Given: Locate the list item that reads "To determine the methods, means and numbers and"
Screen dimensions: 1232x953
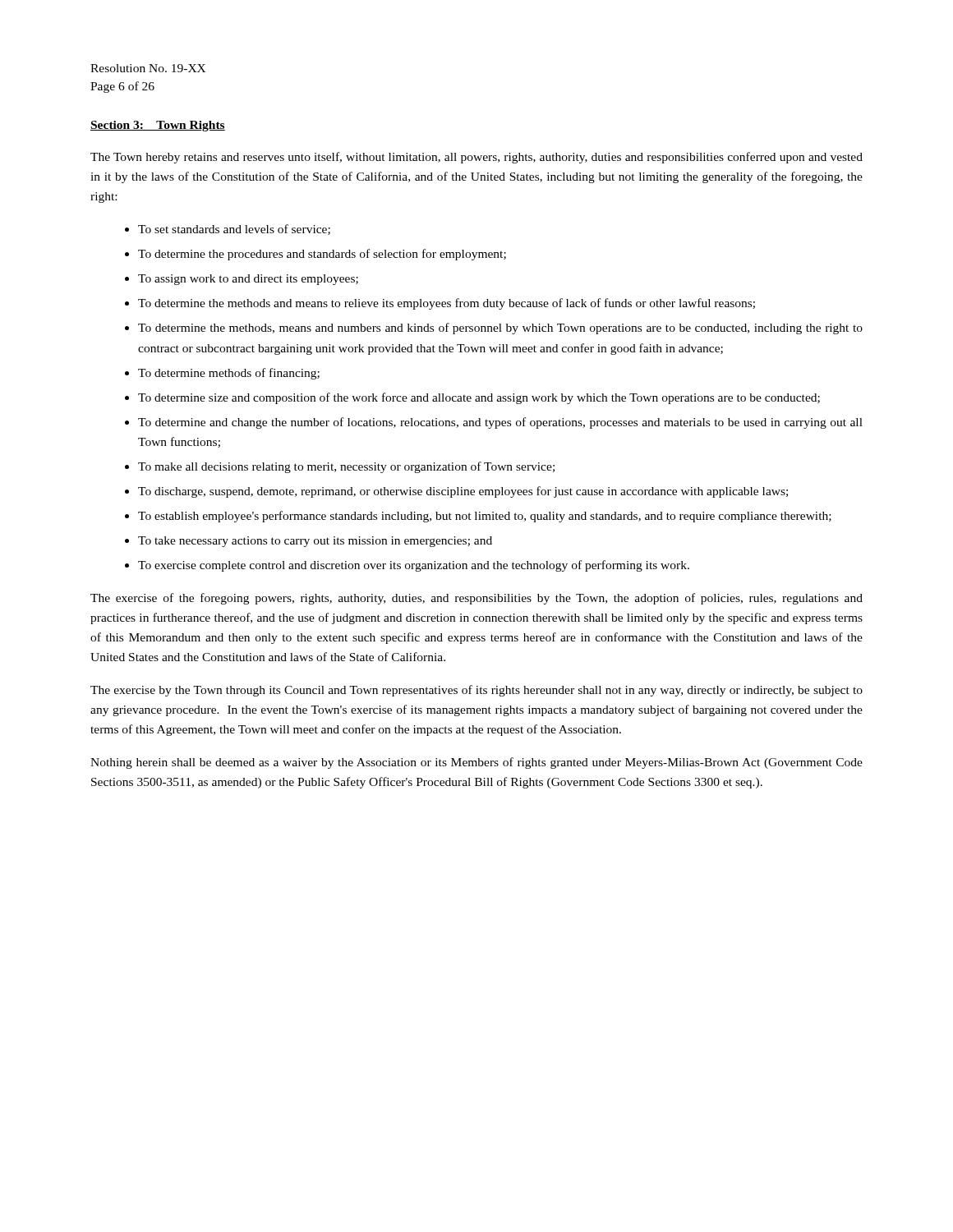Looking at the screenshot, I should click(500, 338).
